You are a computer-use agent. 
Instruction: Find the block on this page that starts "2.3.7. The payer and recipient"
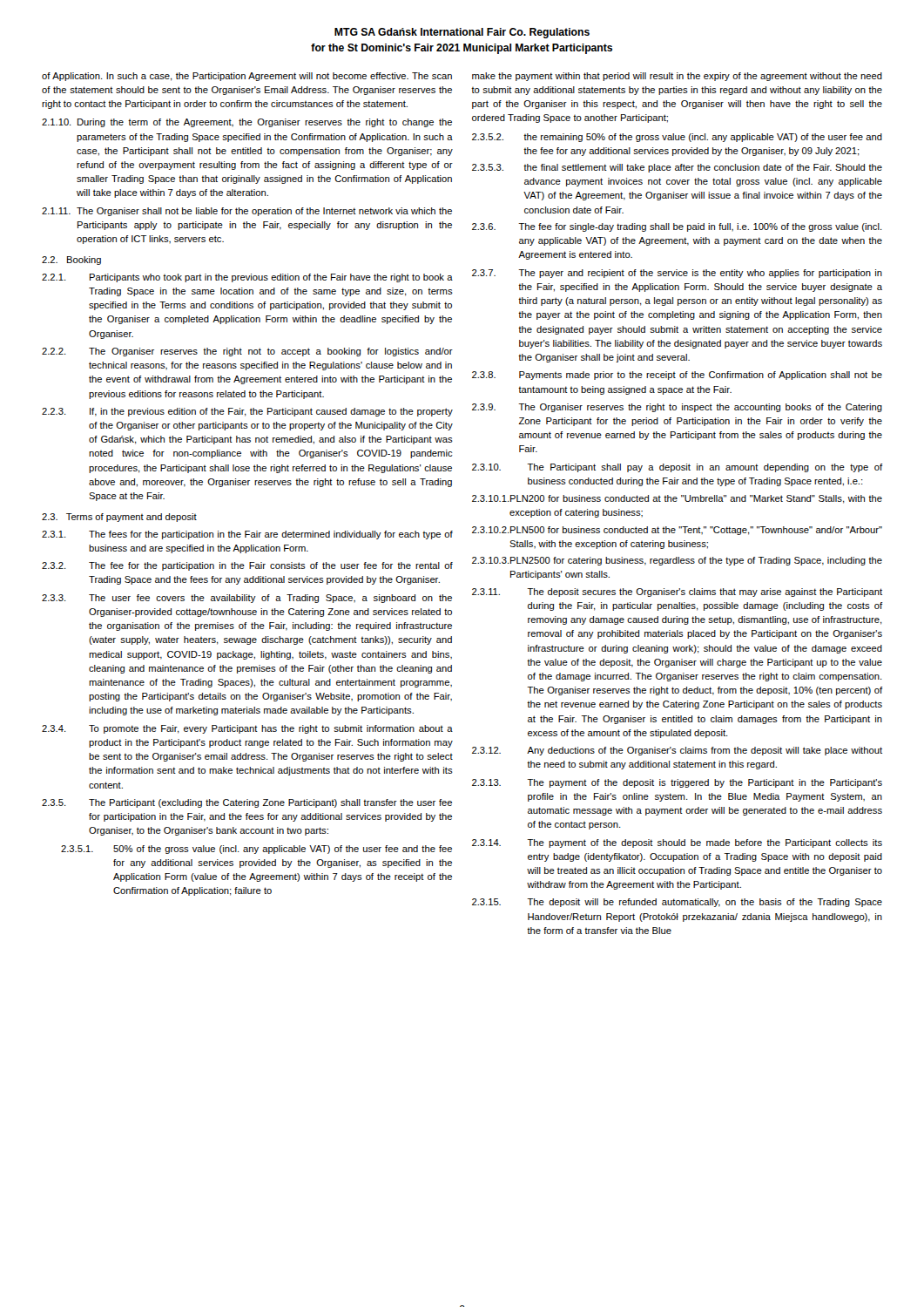(x=677, y=315)
